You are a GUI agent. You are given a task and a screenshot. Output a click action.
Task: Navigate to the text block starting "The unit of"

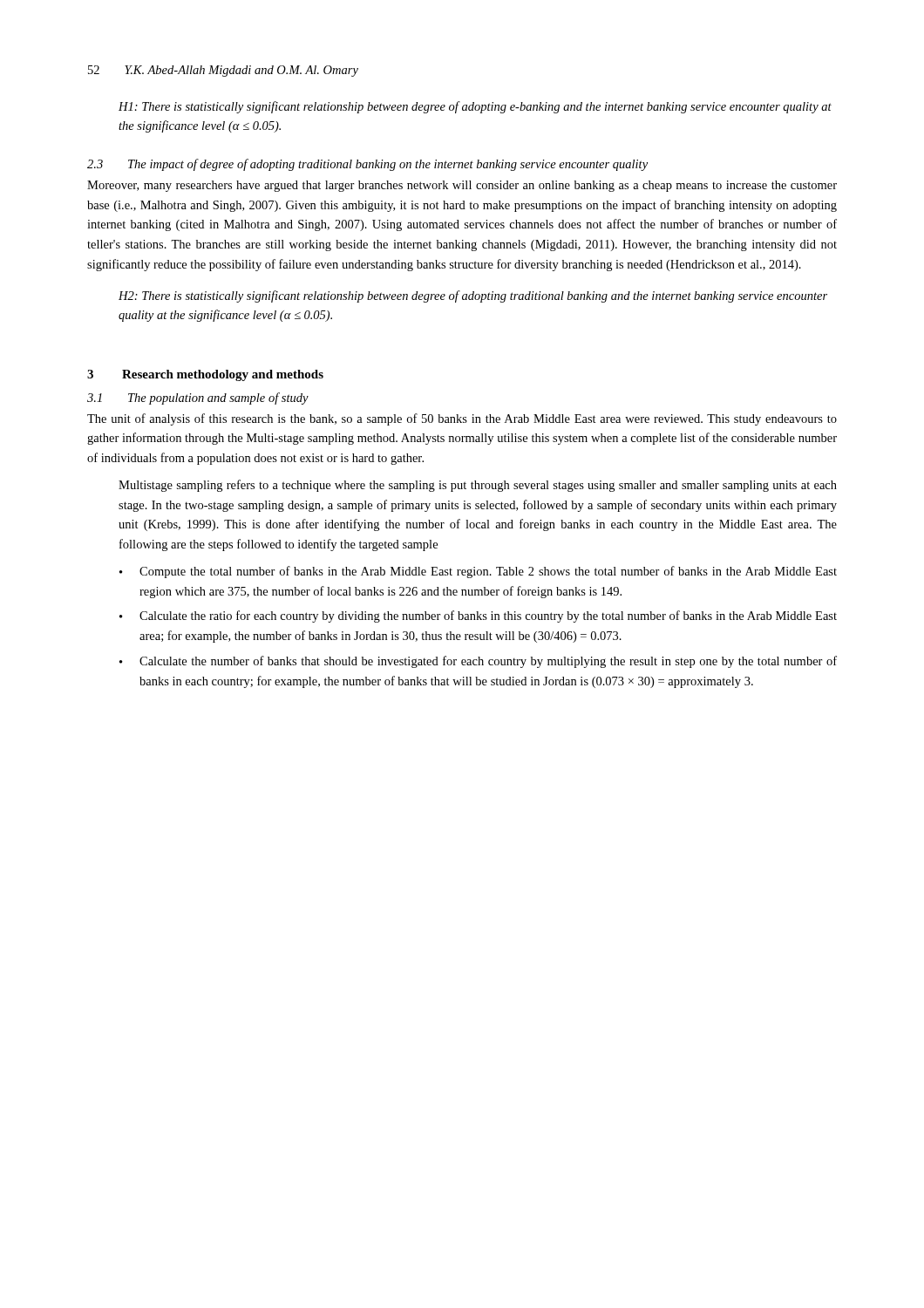click(x=462, y=438)
